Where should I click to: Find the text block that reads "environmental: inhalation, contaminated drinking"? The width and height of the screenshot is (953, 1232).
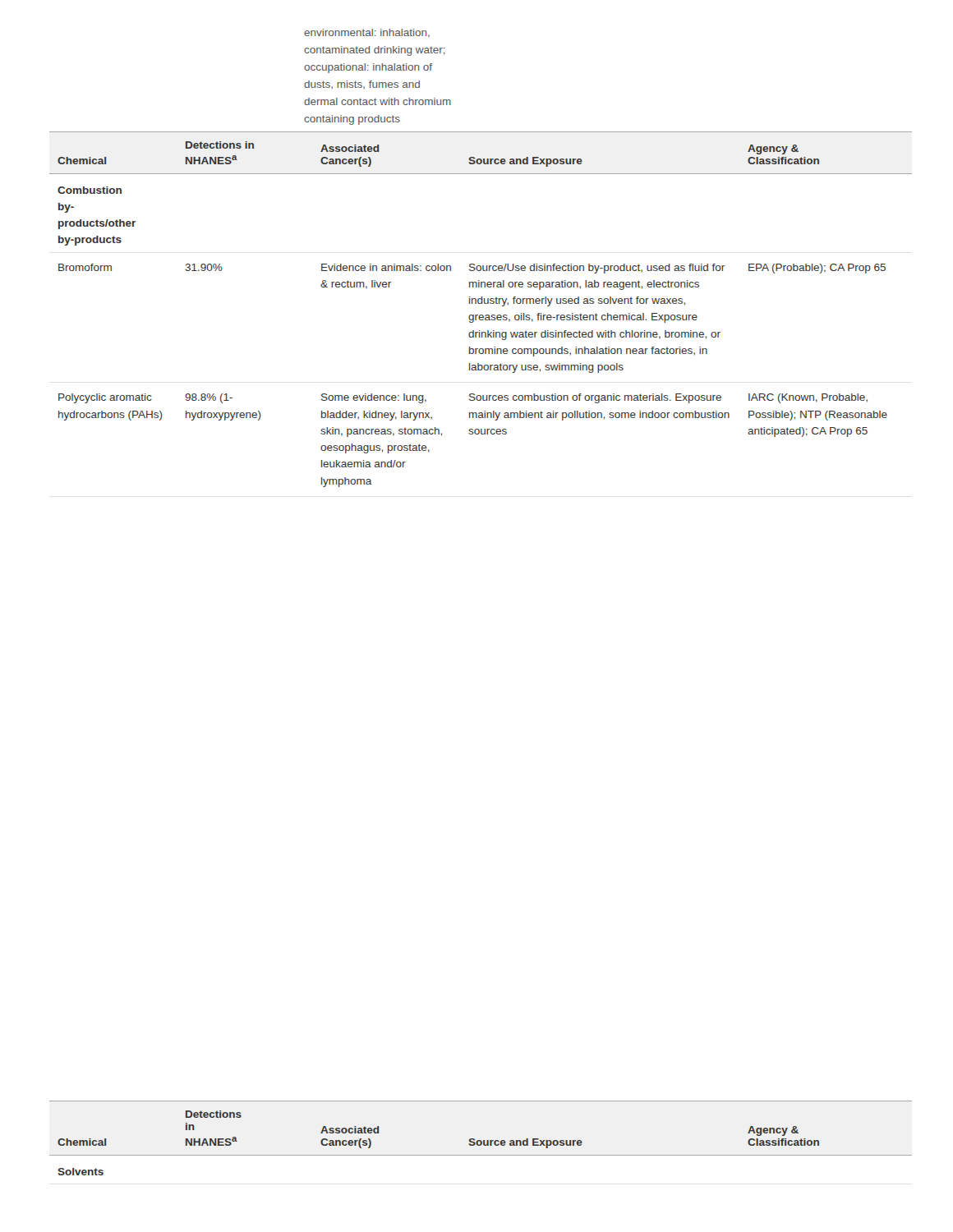point(378,75)
